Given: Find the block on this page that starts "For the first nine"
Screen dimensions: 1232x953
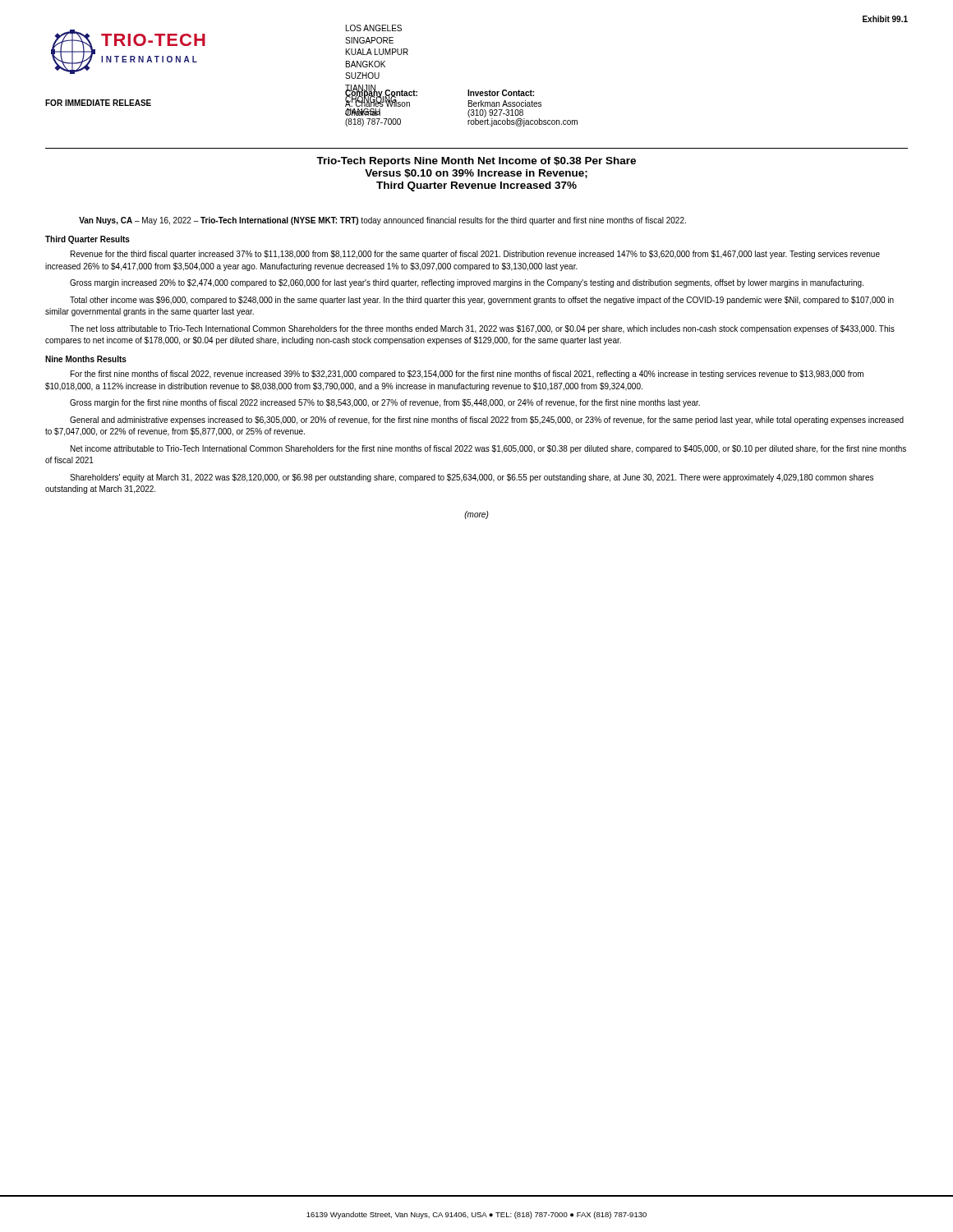Looking at the screenshot, I should [455, 380].
